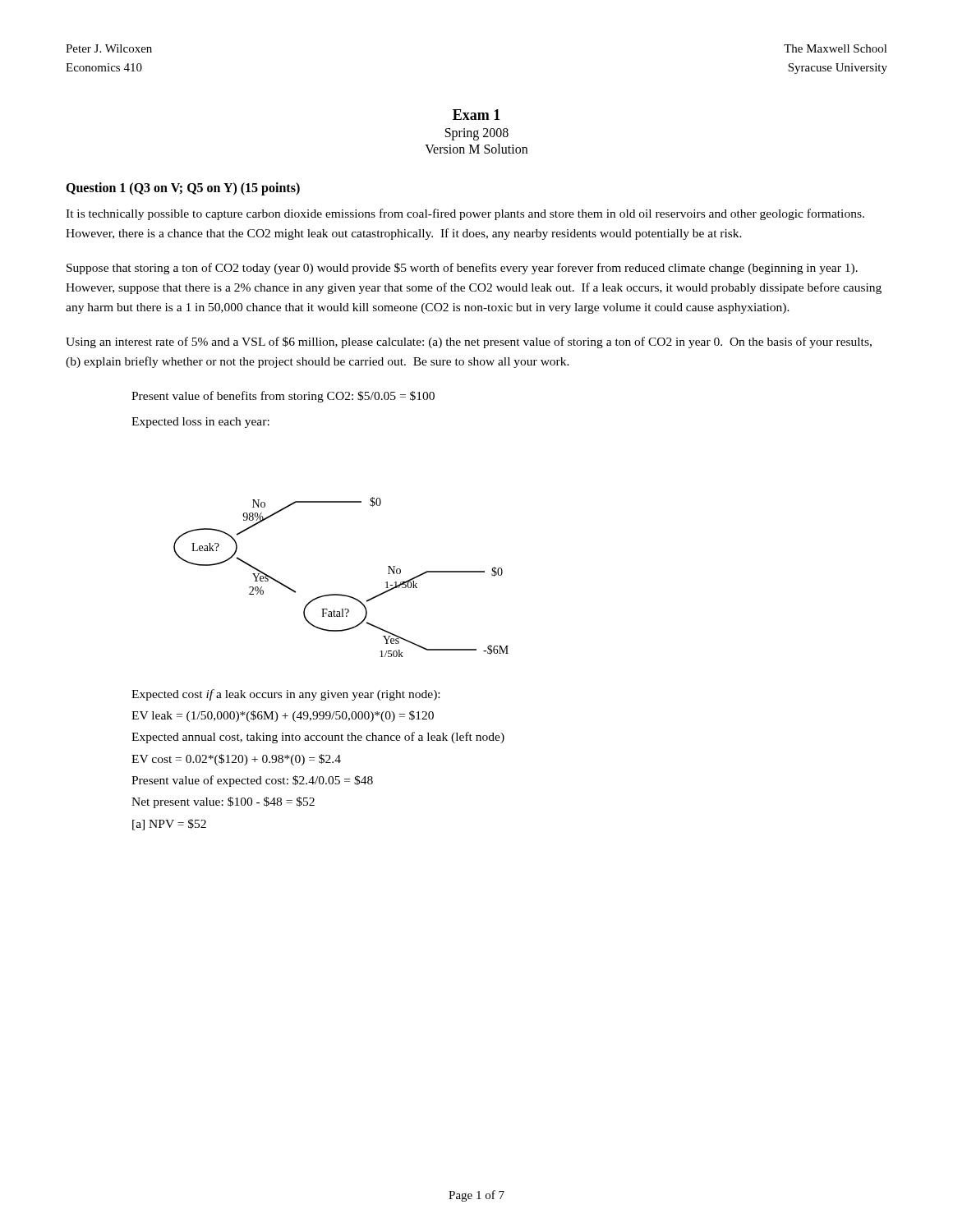Viewport: 953px width, 1232px height.
Task: Point to the region starting "Exam 1 Spring 2008 Version M Solution"
Action: [476, 132]
